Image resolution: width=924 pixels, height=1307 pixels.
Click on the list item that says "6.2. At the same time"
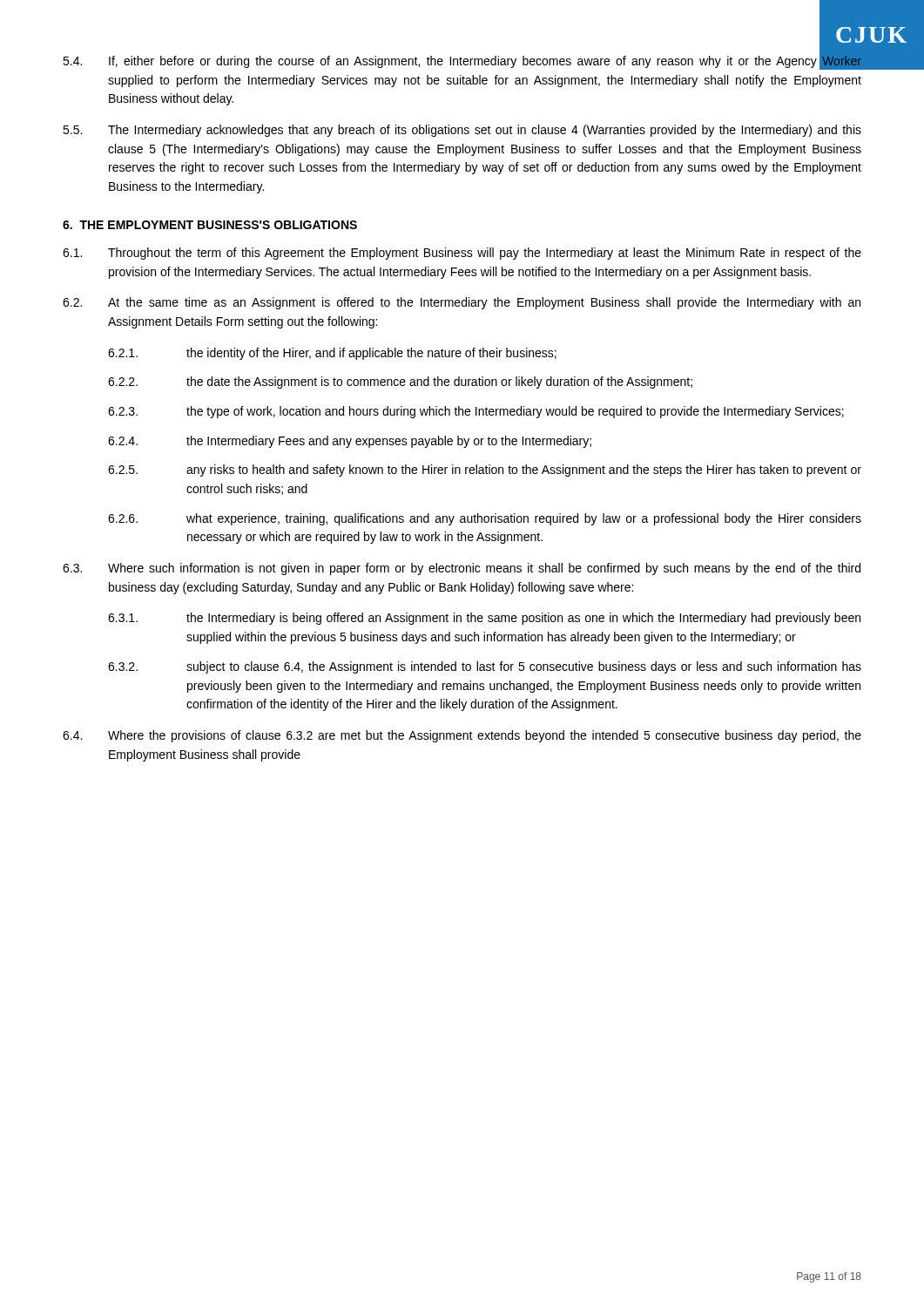coord(462,421)
